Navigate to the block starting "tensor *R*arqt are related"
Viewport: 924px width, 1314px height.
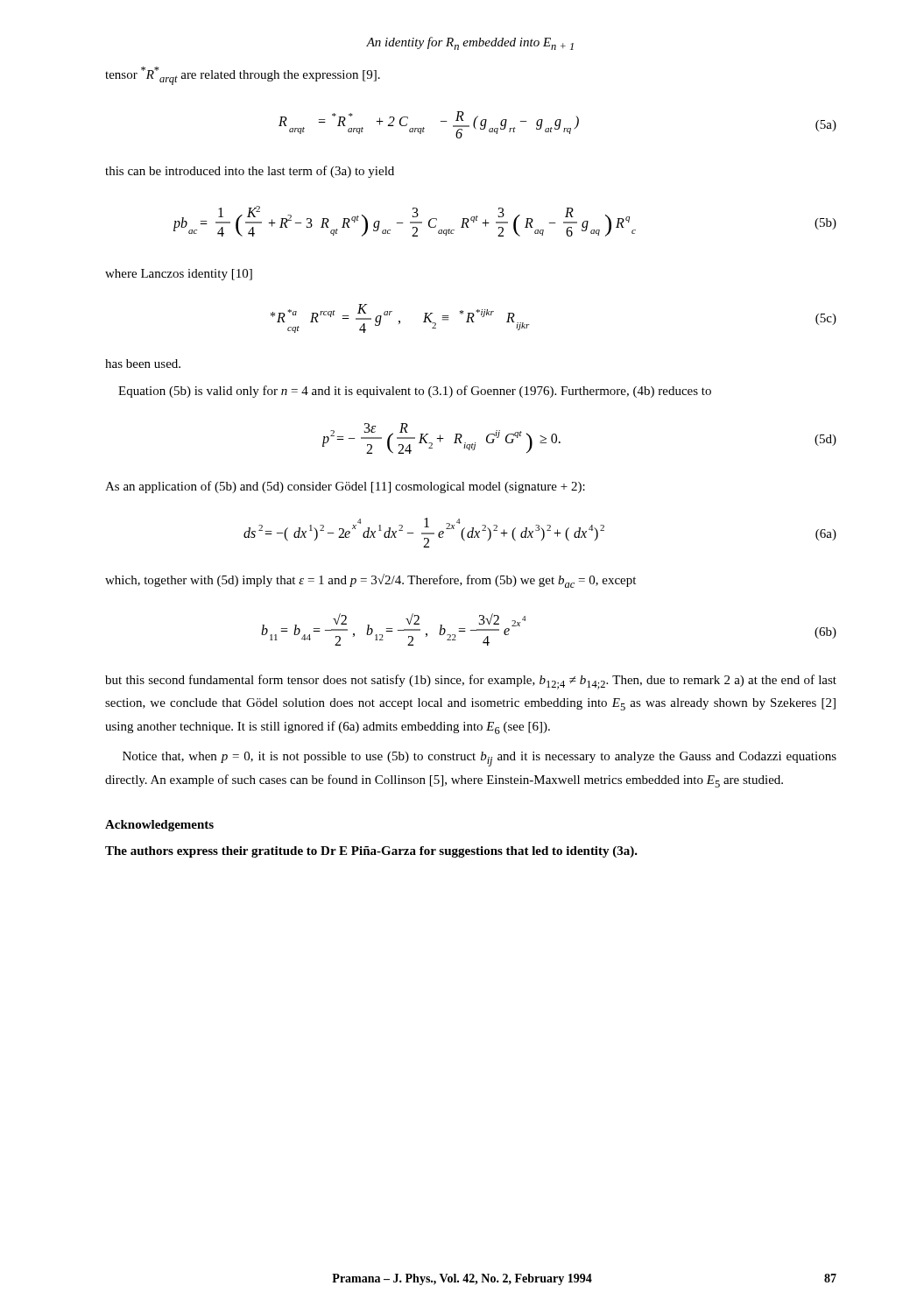243,75
